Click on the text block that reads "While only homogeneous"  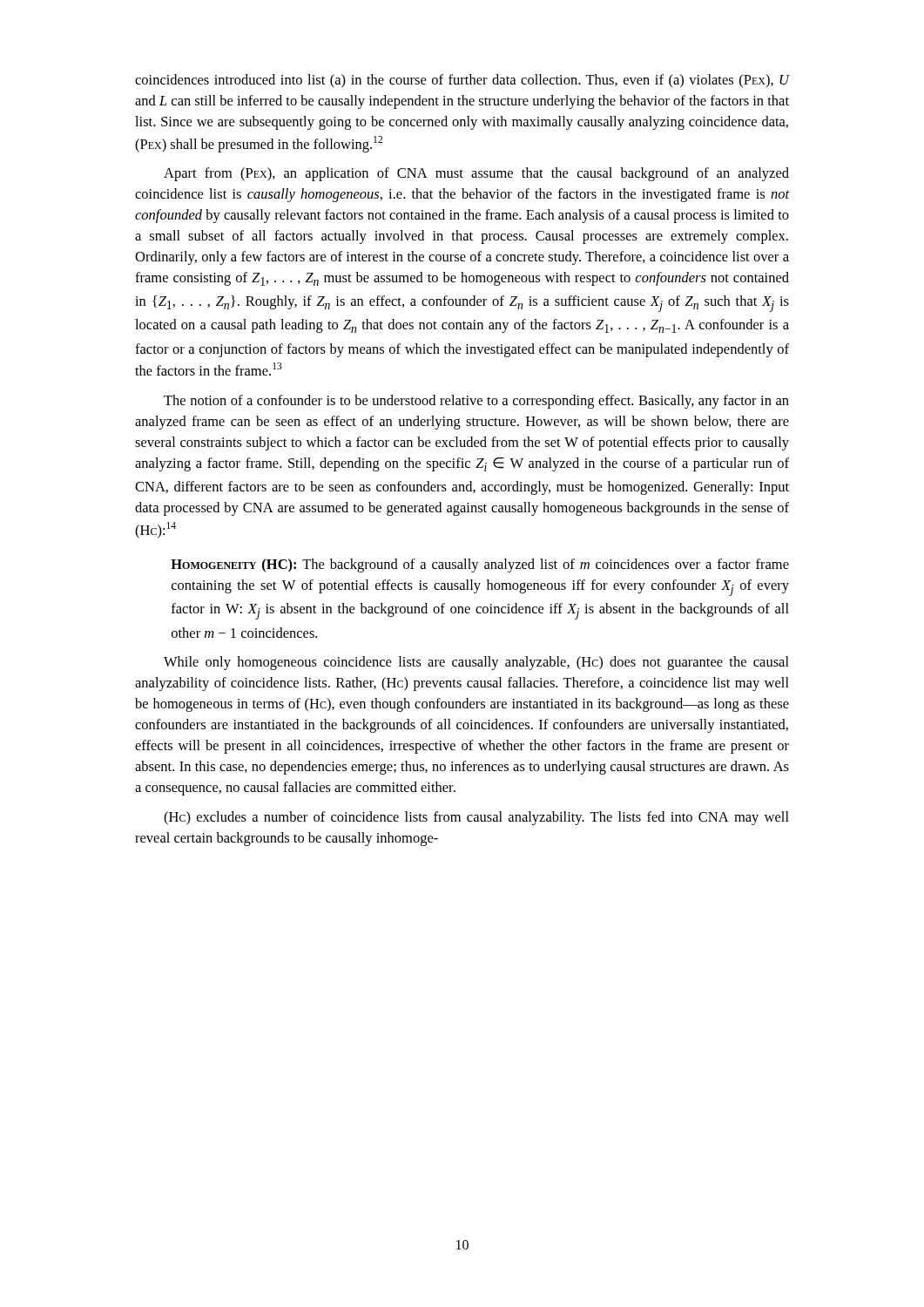click(462, 725)
